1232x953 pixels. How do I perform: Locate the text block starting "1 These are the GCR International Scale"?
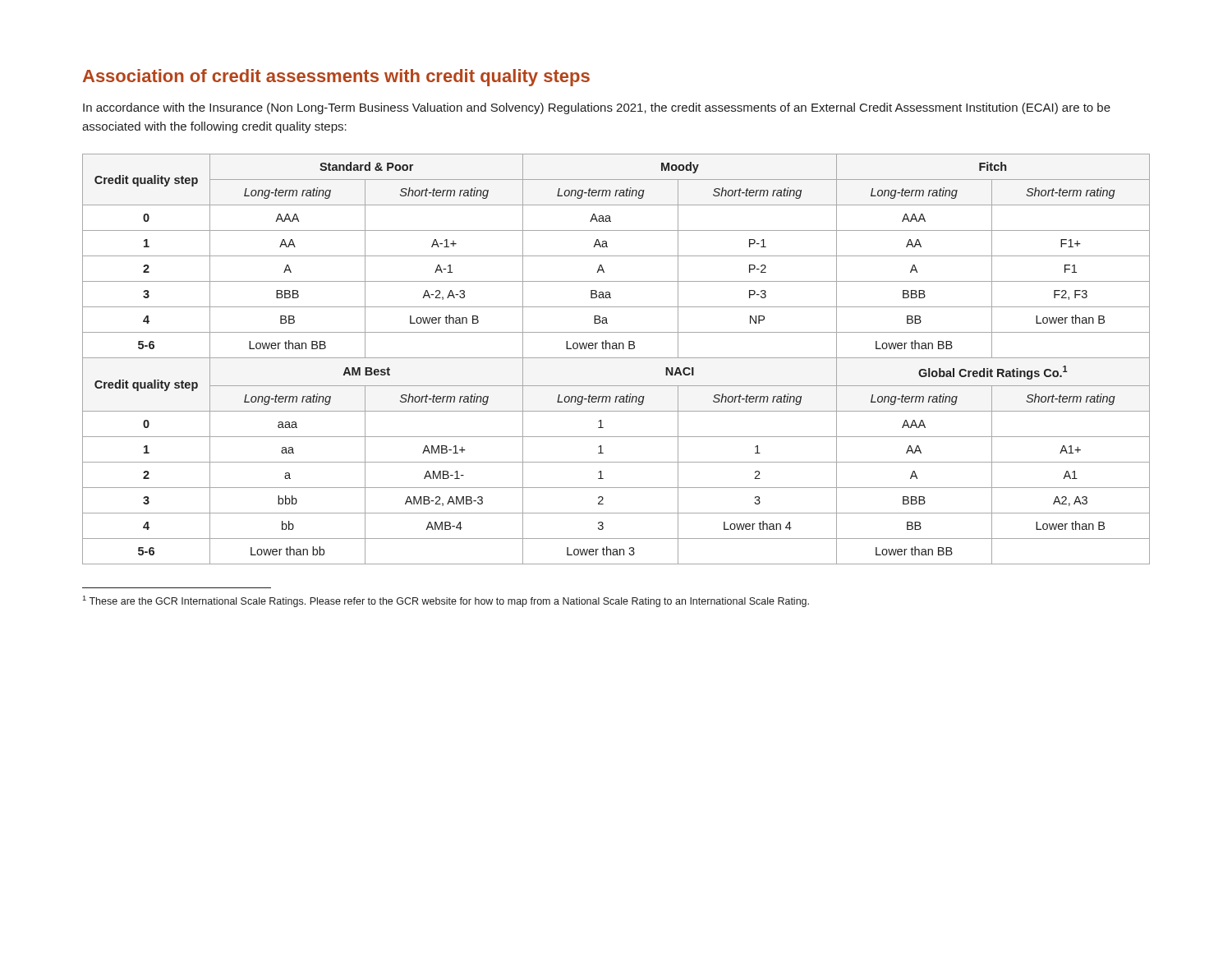(616, 598)
